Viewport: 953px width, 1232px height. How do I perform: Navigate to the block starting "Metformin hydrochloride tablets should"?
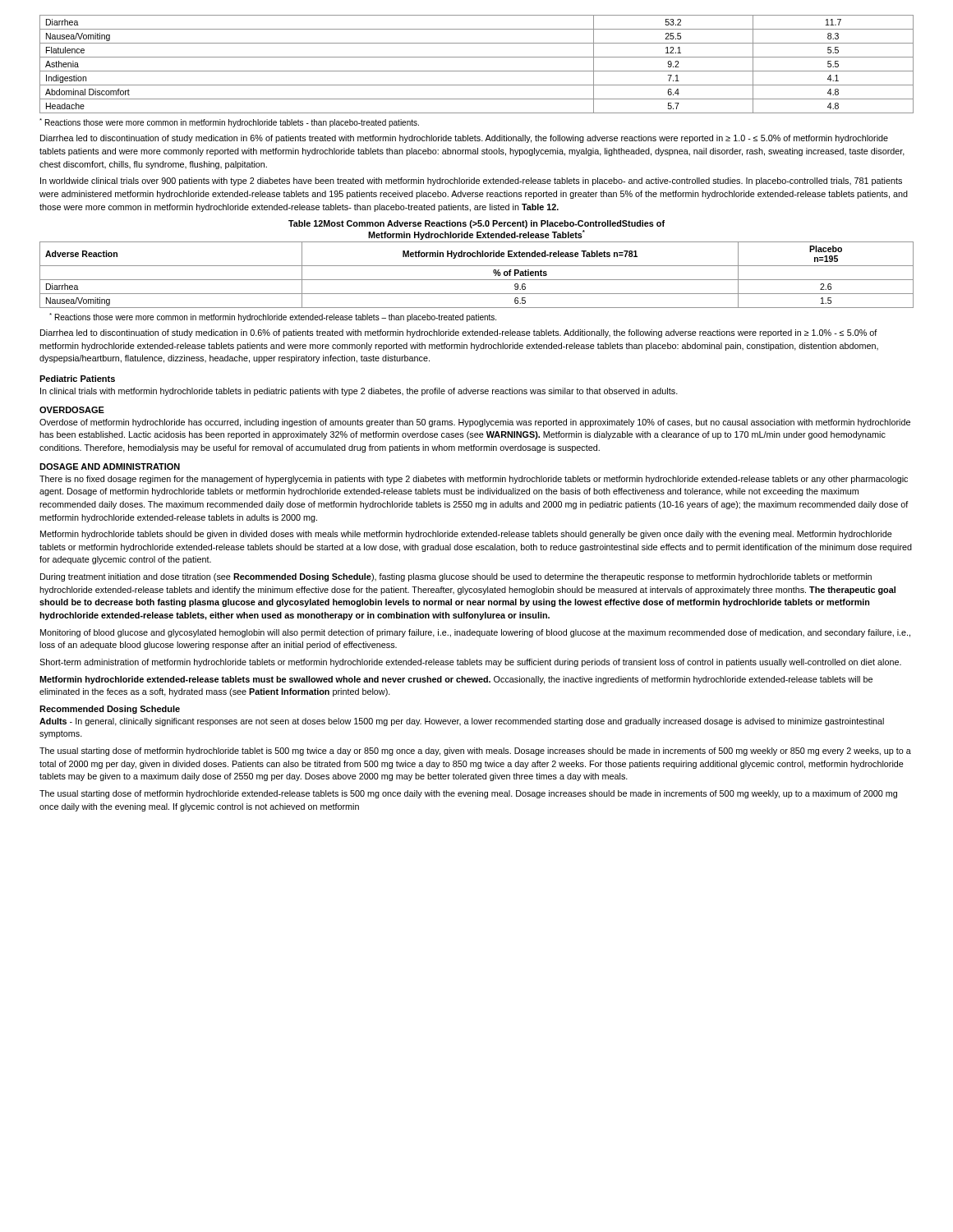pos(476,547)
